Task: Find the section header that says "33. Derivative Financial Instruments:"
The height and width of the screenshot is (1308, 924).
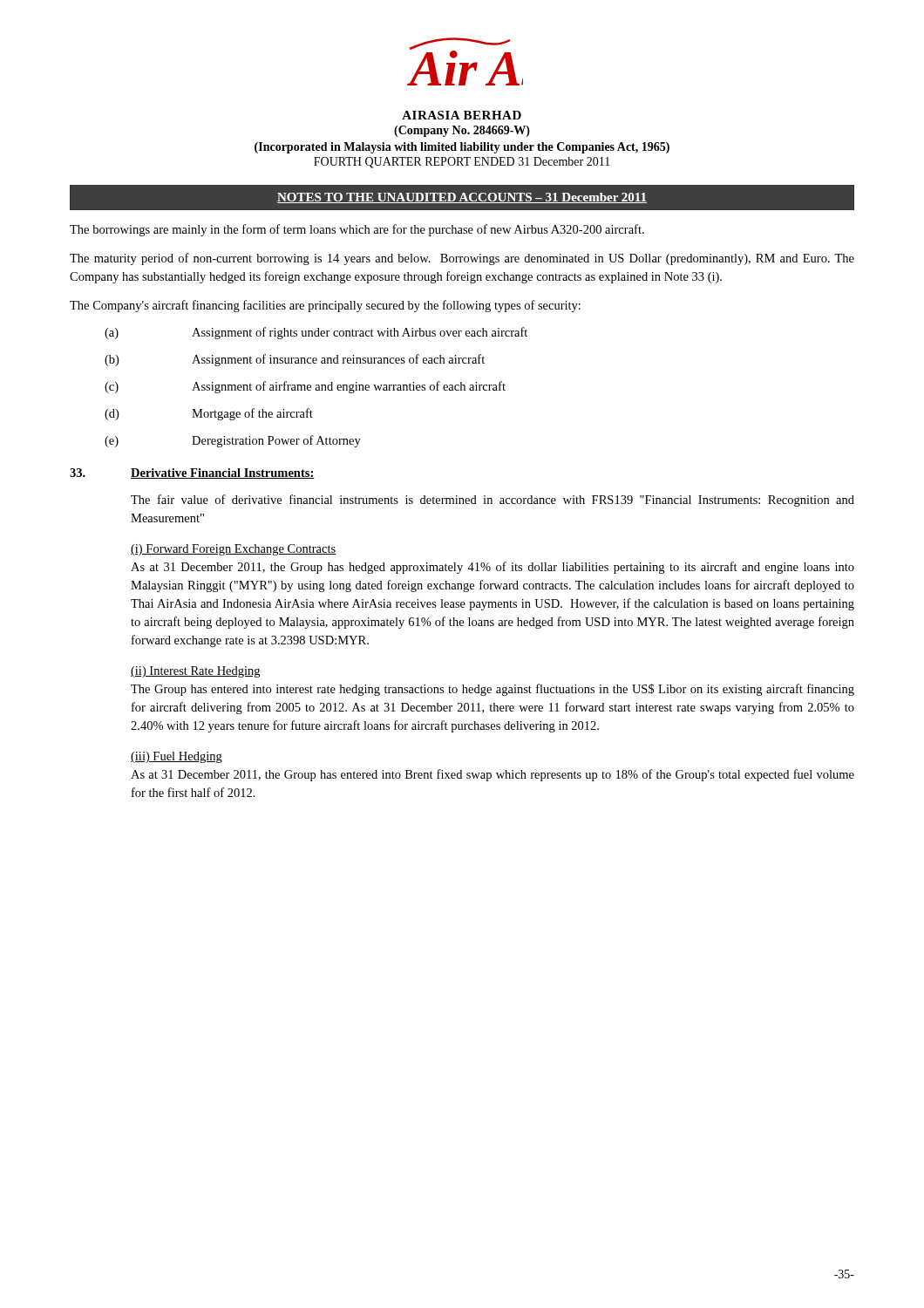Action: coord(192,473)
